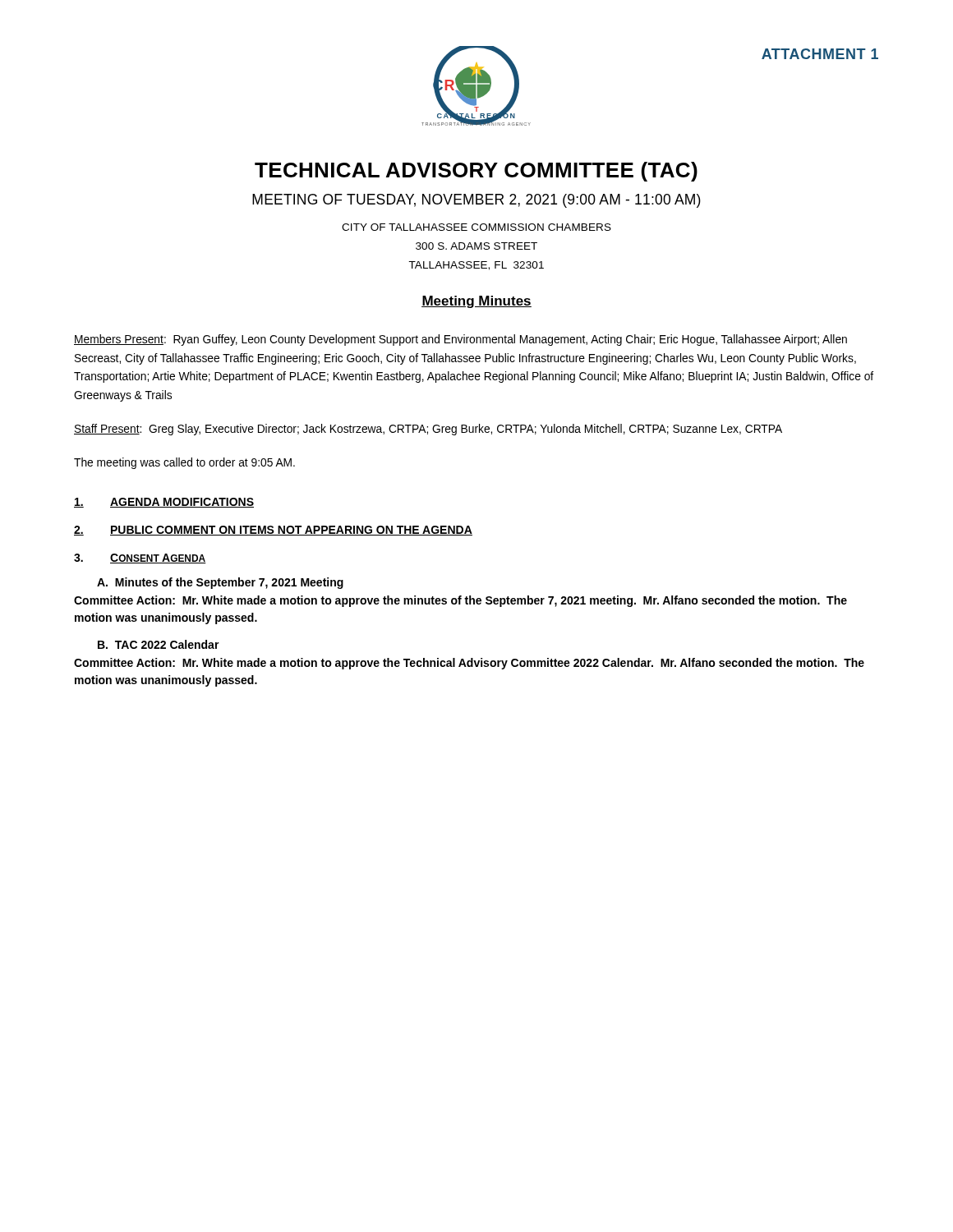Locate the section header with the text "MEETING OF TUESDAY, NOVEMBER 2, 2021 (9:00 AM"
This screenshot has width=953, height=1232.
tap(476, 200)
